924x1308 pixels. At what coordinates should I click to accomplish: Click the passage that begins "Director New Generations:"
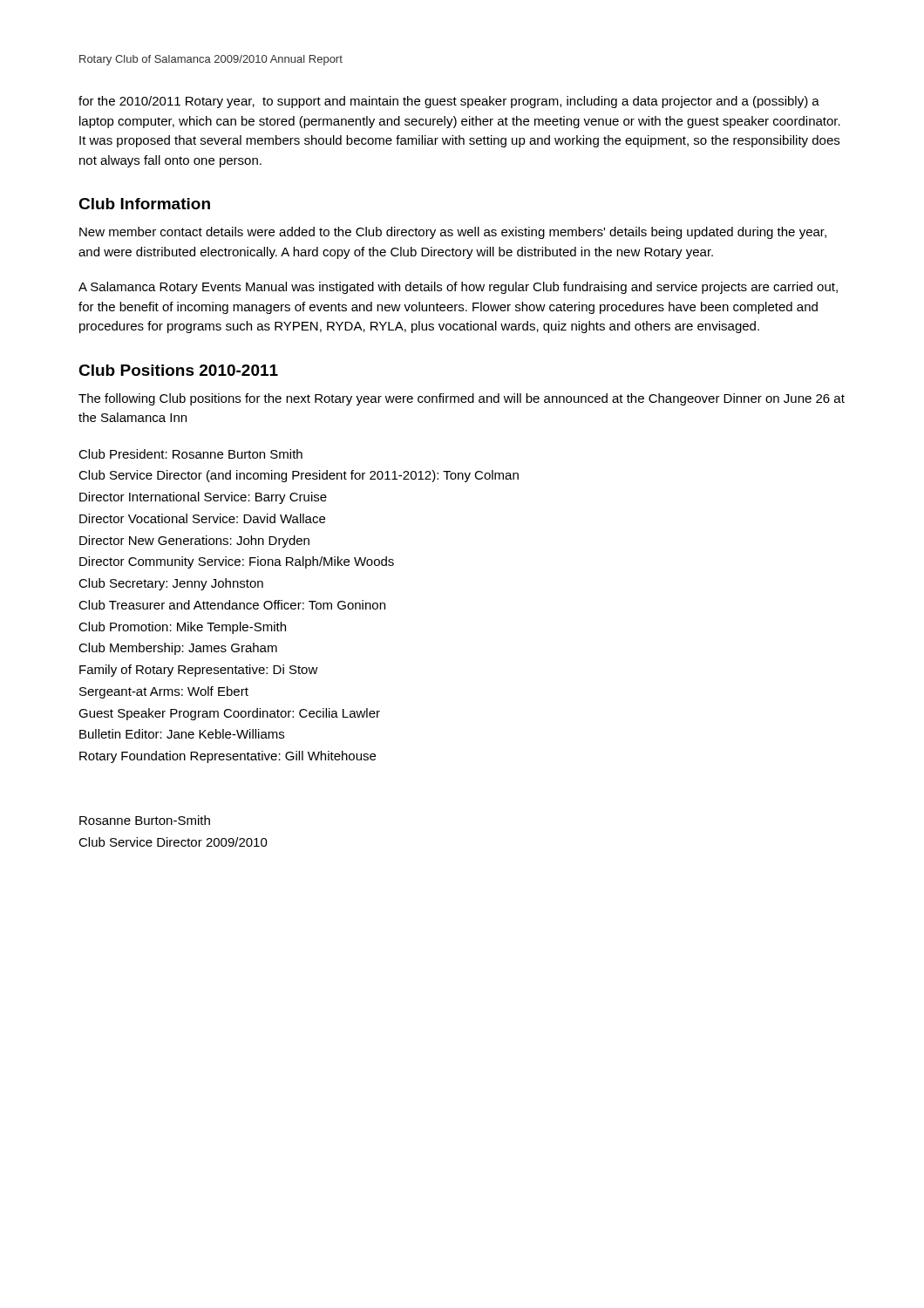tap(194, 540)
